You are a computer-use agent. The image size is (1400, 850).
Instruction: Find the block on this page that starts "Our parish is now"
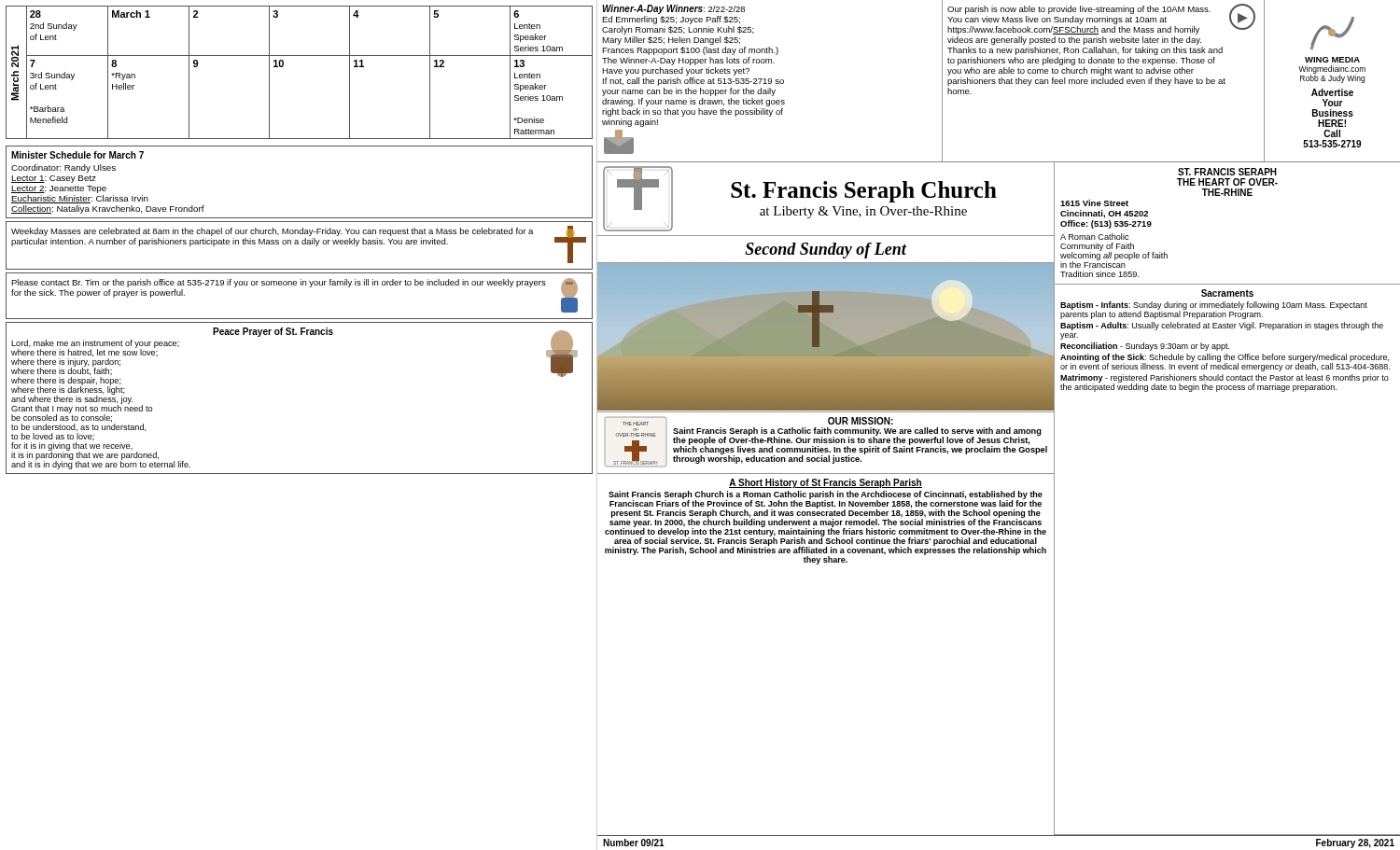1103,81
